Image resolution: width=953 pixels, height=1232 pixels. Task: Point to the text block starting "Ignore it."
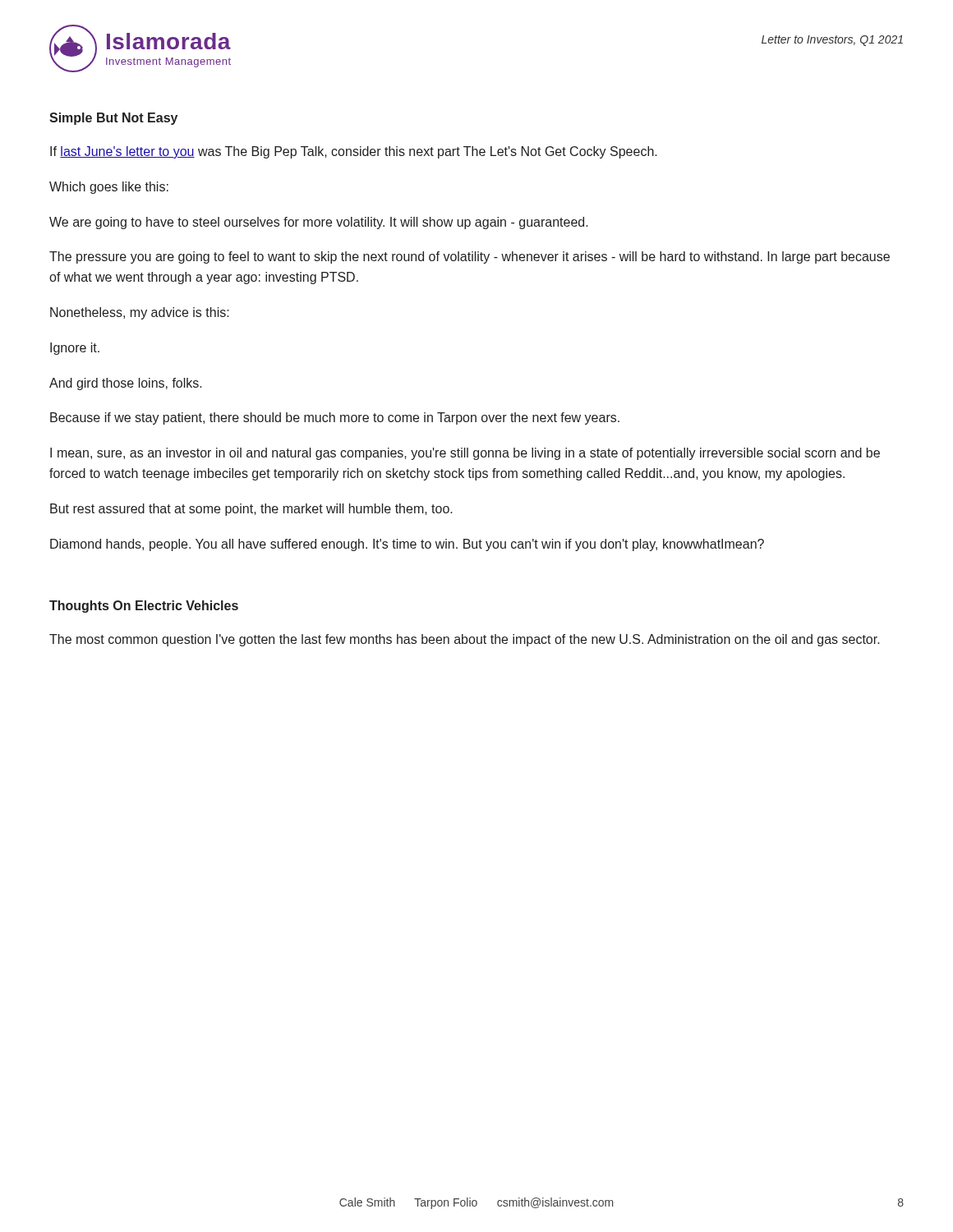click(75, 348)
